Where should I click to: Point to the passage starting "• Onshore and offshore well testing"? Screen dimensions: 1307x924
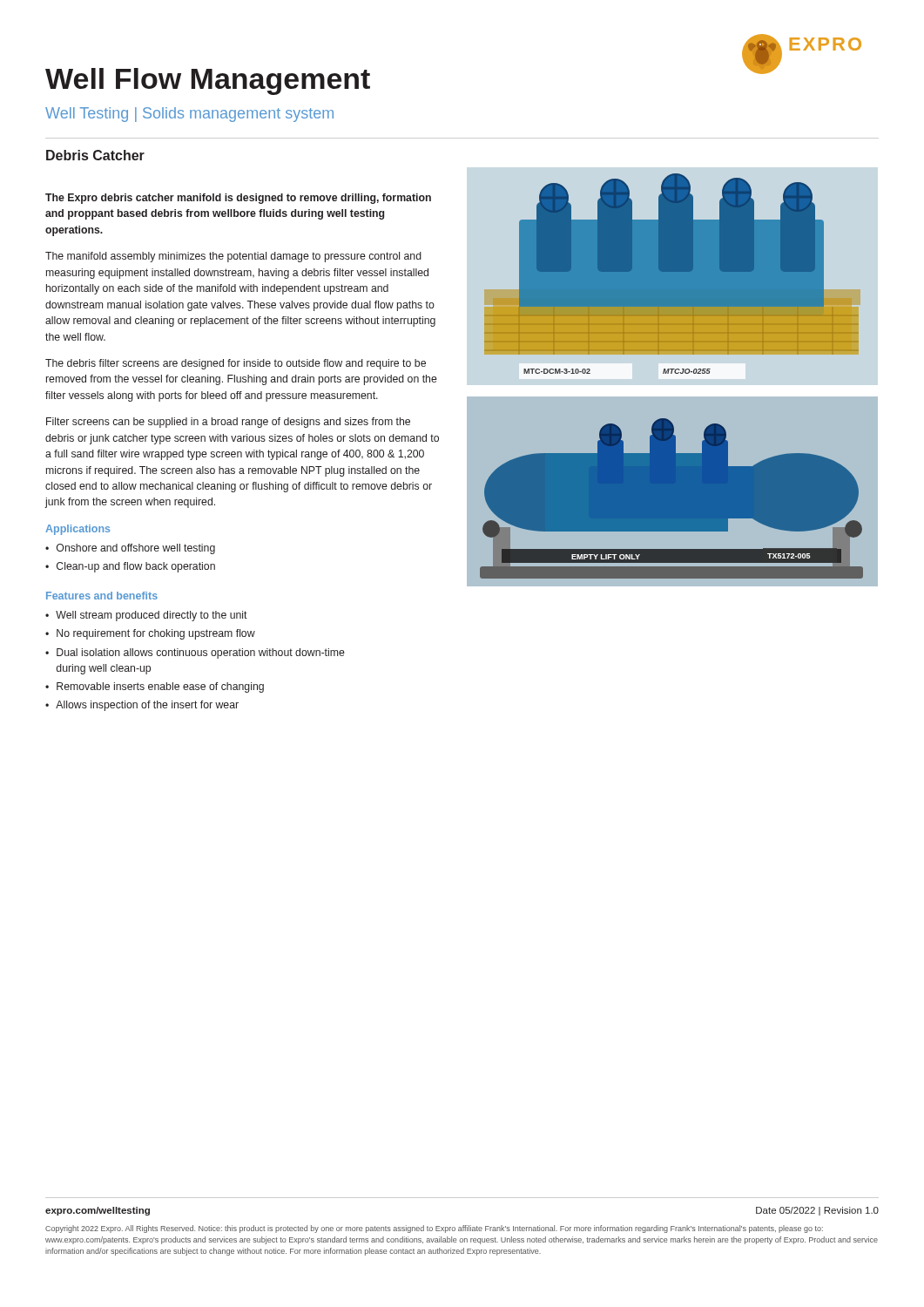[130, 549]
